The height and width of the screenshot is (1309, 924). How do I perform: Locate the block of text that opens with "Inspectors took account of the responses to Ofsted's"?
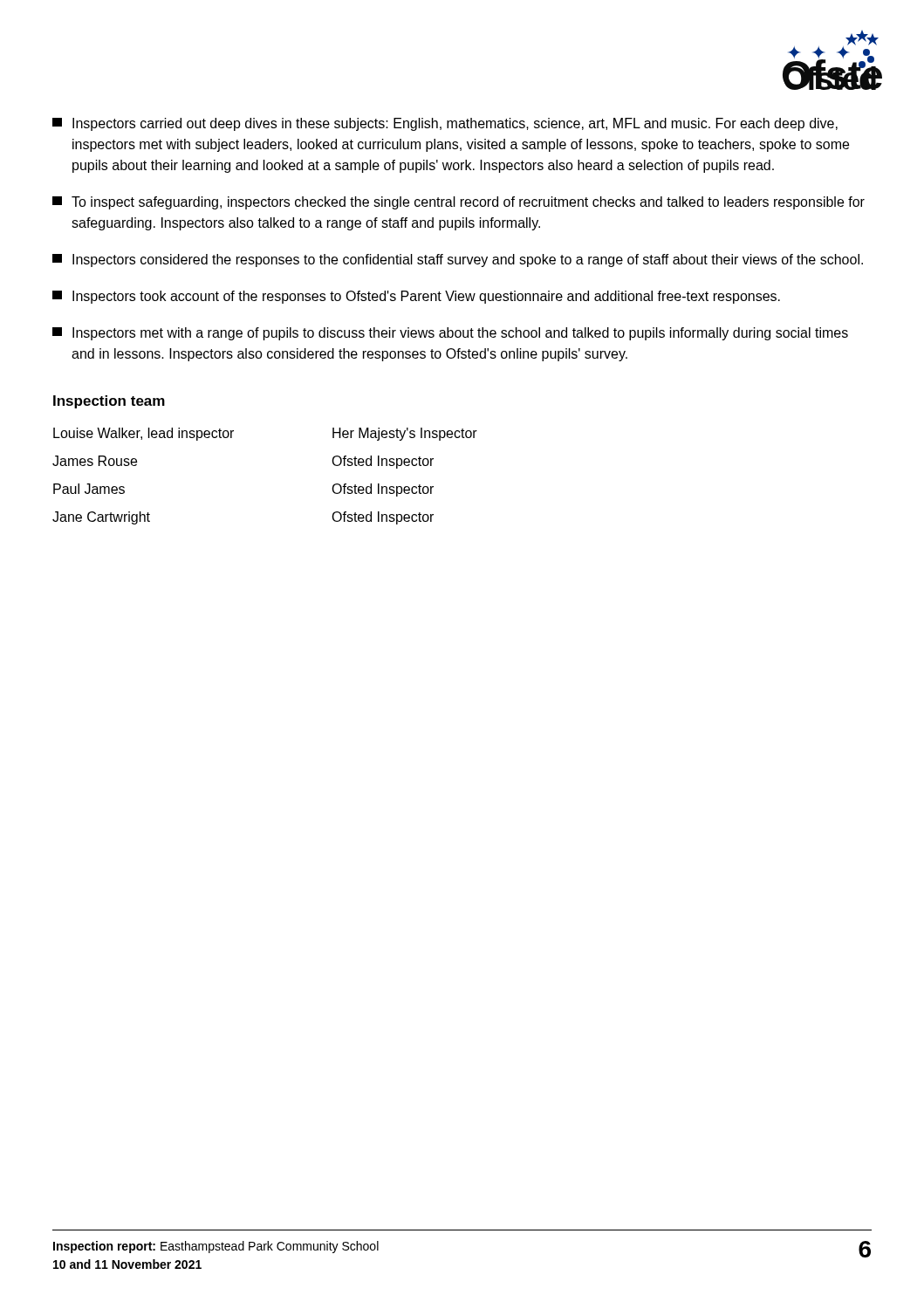(x=462, y=297)
